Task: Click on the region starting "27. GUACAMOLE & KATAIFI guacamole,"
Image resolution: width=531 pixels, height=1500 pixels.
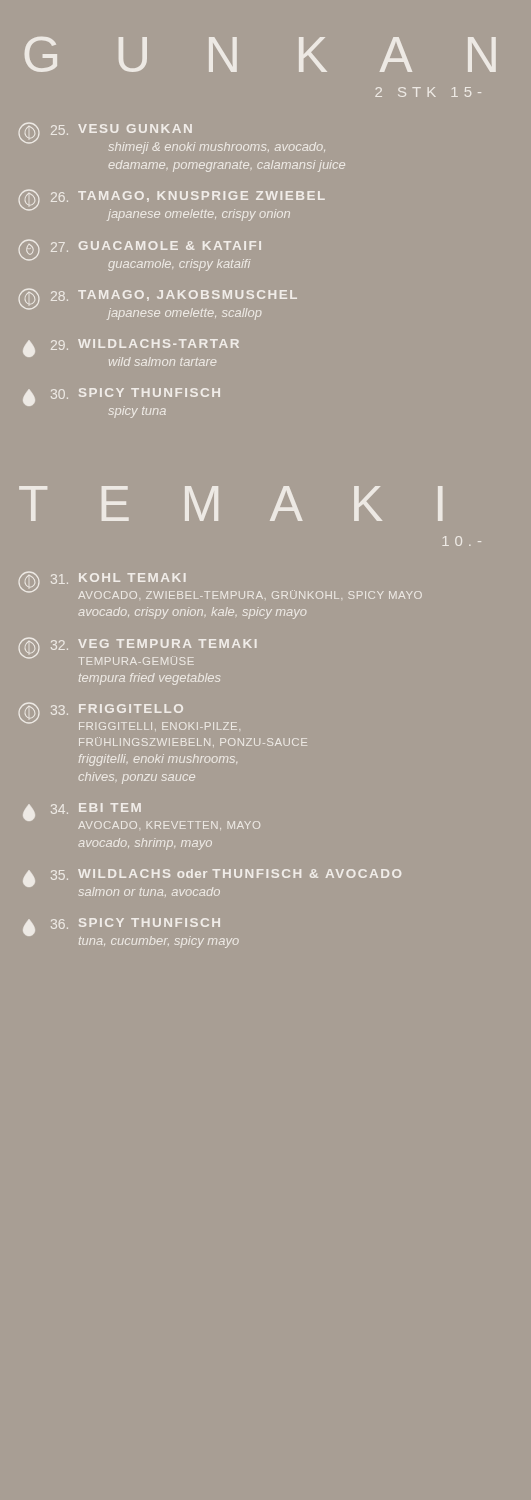Action: [264, 255]
